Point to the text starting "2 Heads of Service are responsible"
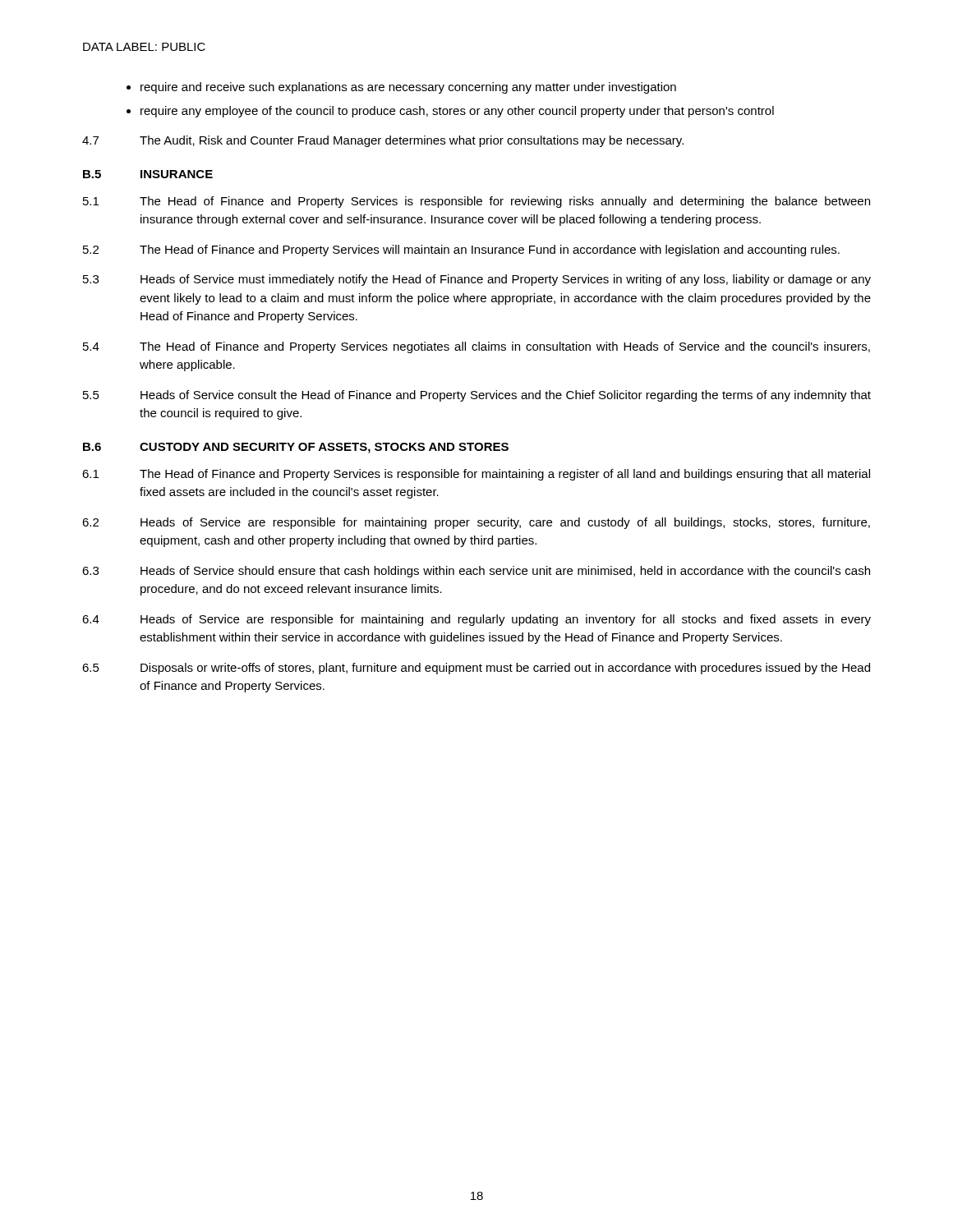The height and width of the screenshot is (1232, 953). click(476, 531)
